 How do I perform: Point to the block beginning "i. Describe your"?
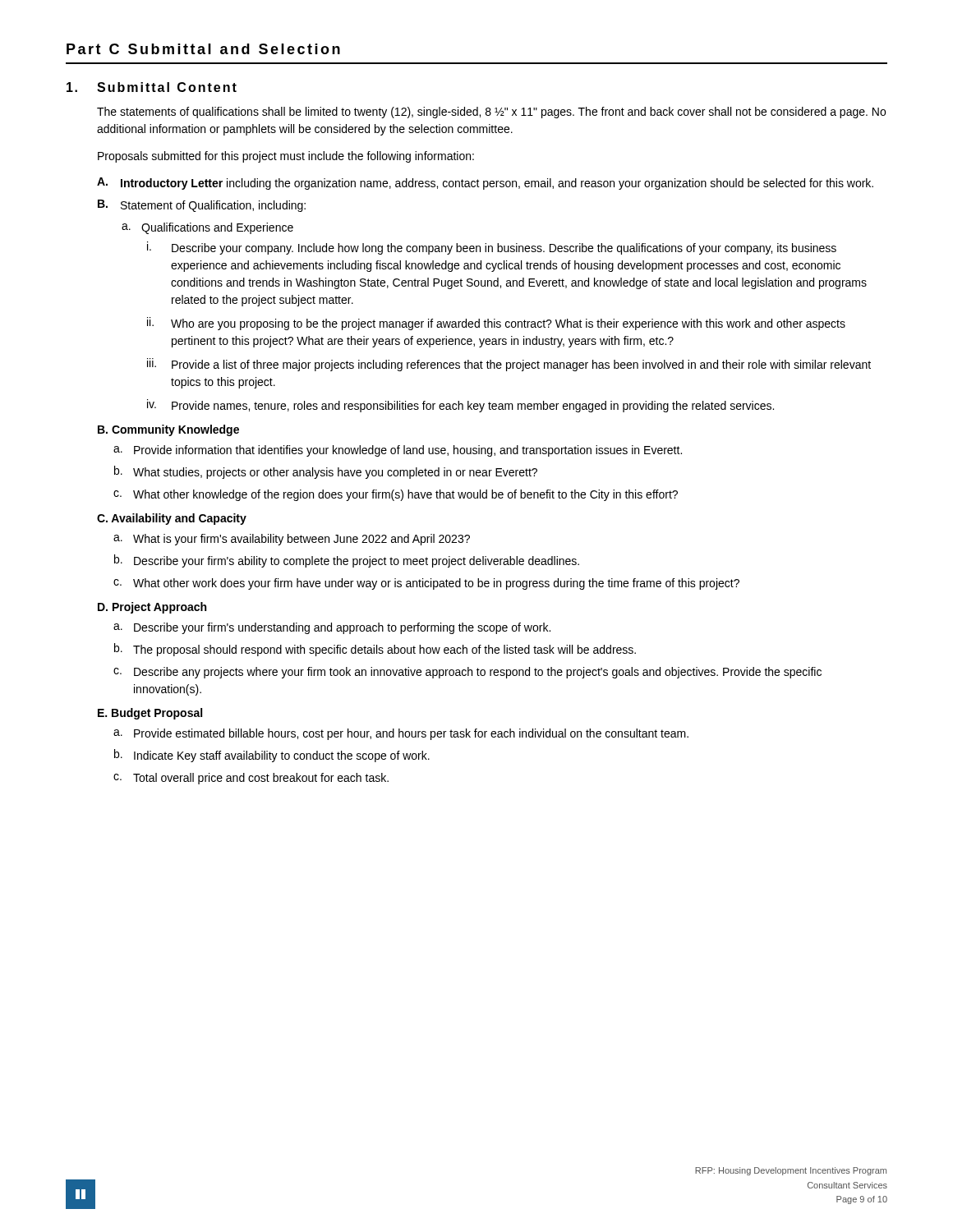[x=517, y=274]
